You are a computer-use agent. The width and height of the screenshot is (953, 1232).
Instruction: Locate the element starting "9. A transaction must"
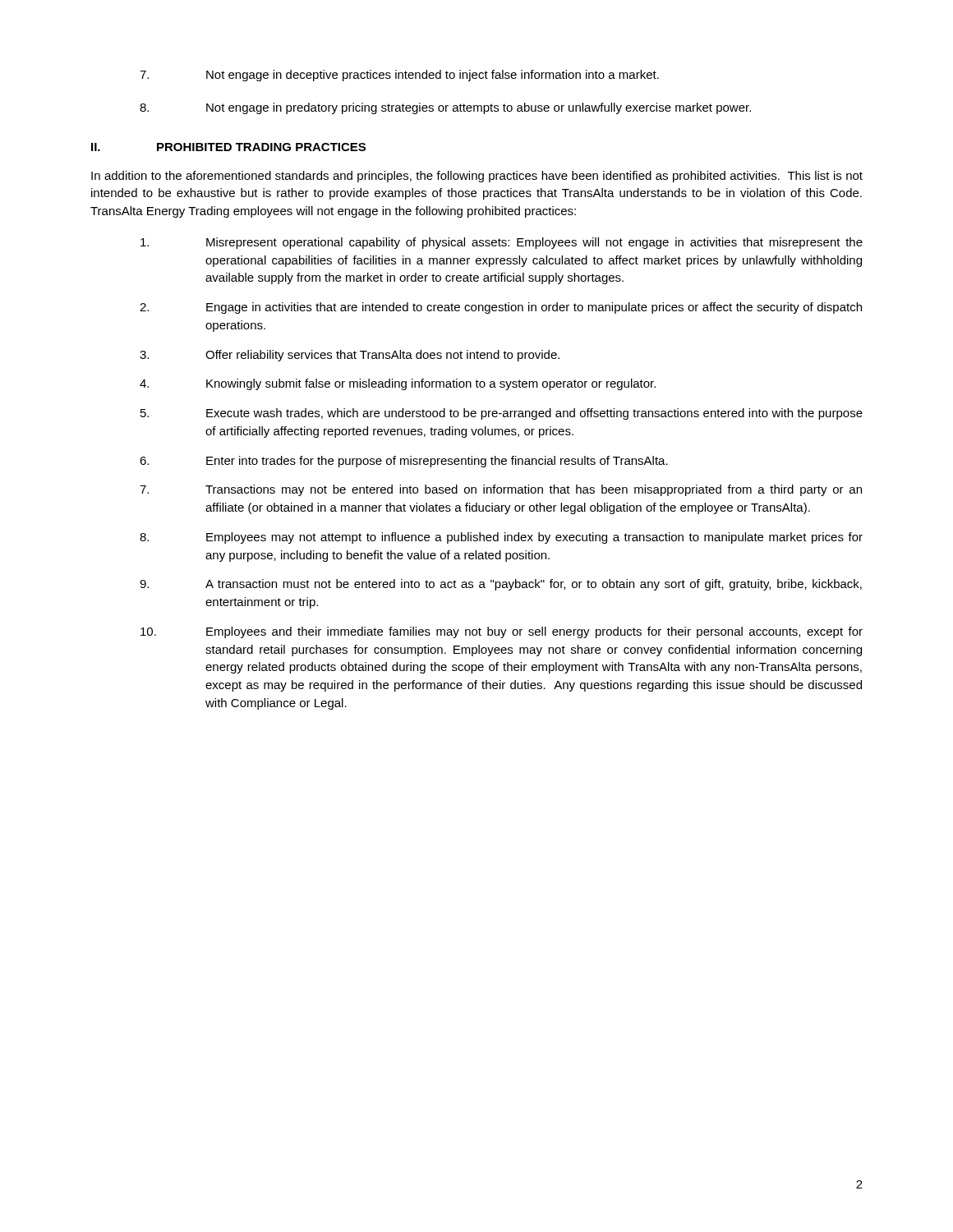(476, 593)
